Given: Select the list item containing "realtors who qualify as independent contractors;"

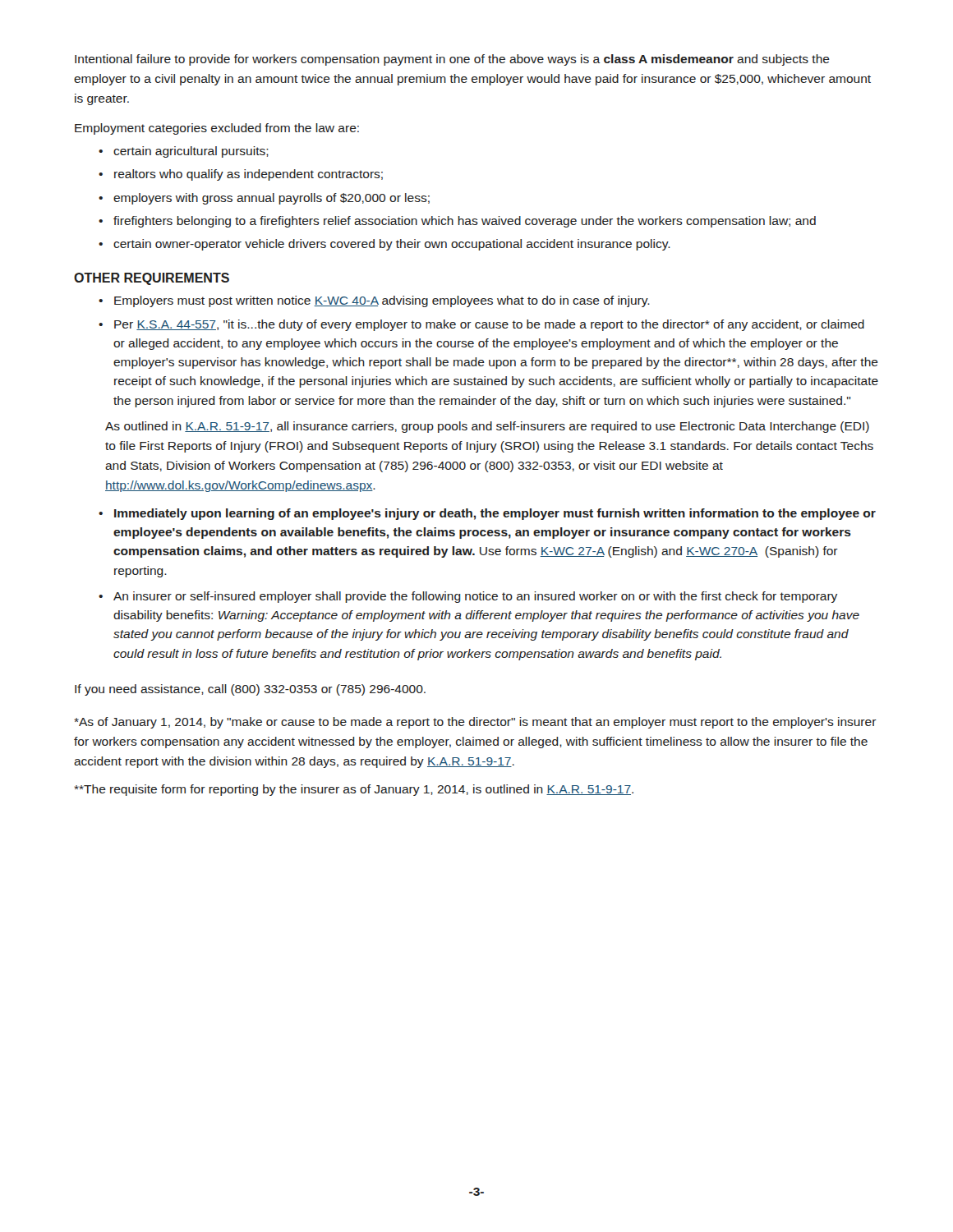Looking at the screenshot, I should pos(249,174).
